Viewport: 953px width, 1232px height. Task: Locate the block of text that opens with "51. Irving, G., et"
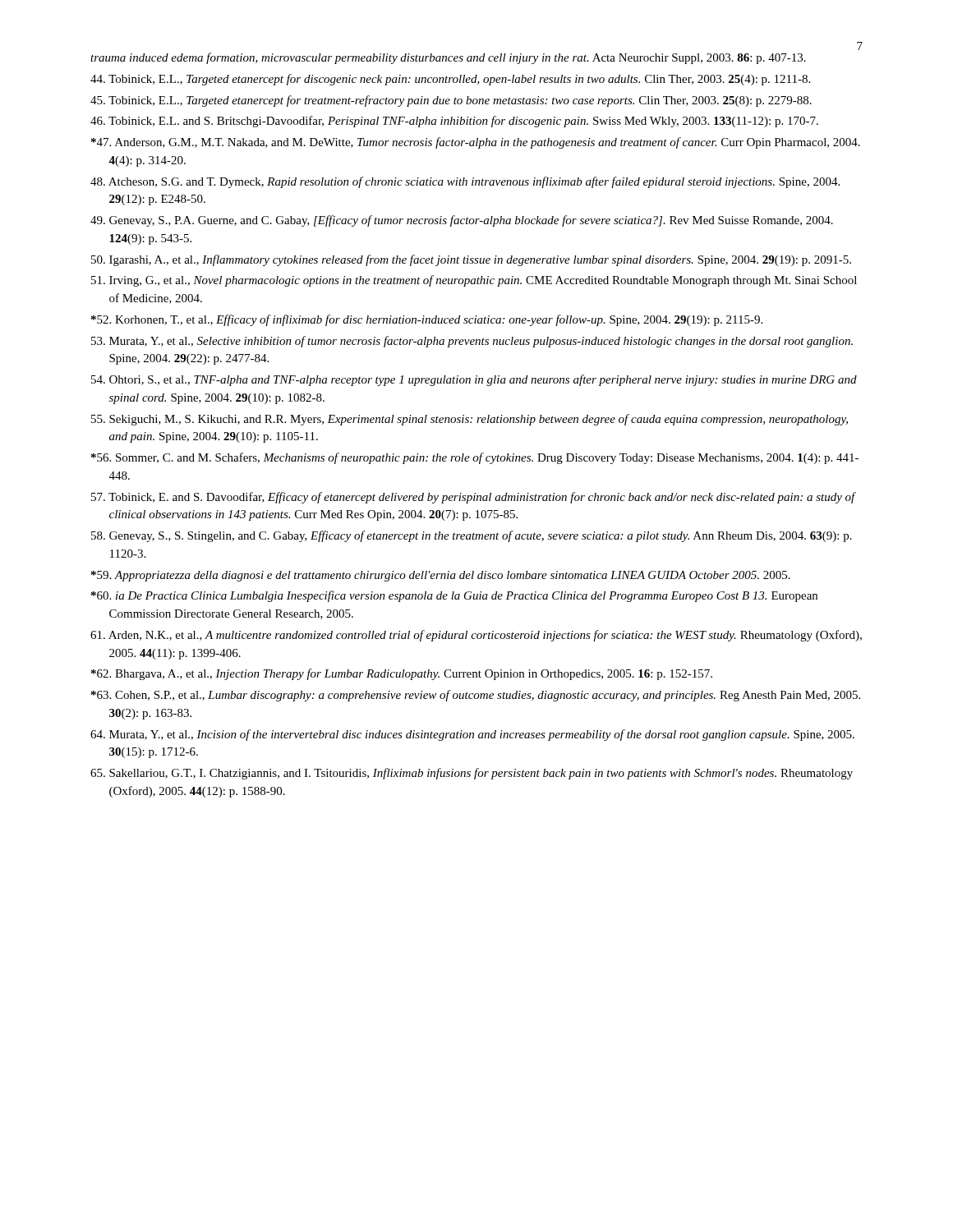click(474, 289)
